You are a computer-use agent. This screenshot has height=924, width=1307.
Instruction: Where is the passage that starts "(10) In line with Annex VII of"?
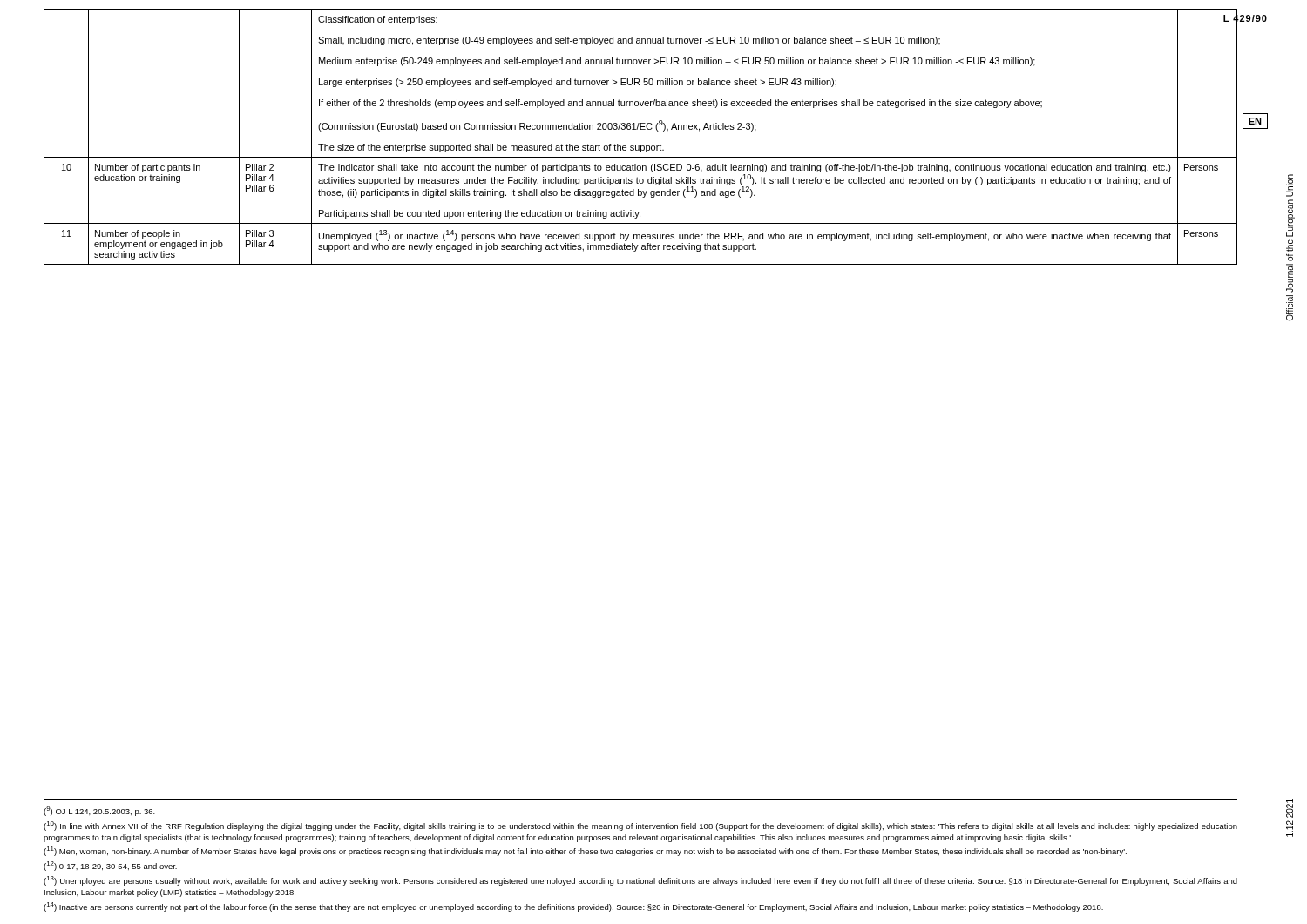(640, 830)
